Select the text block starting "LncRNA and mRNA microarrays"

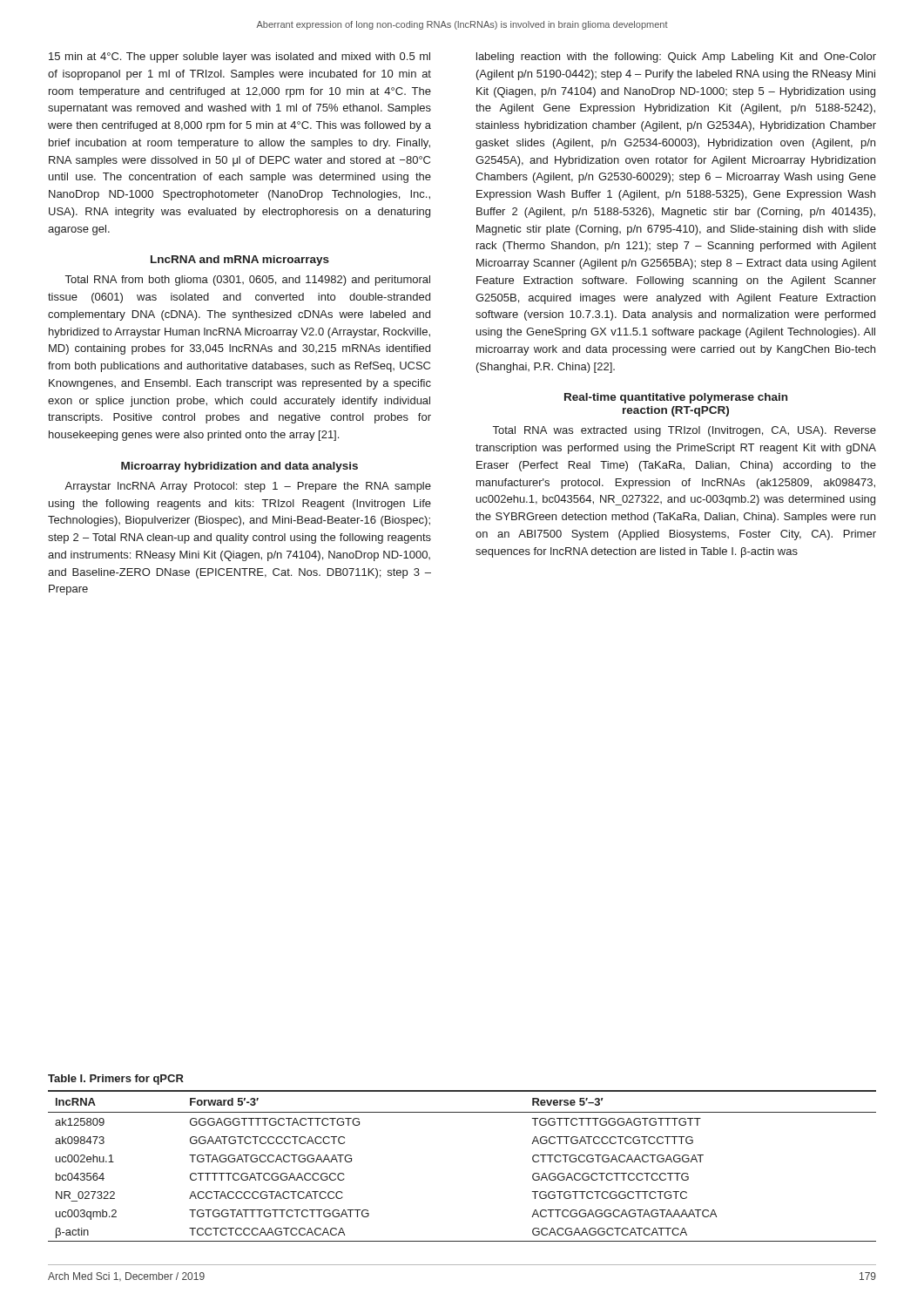click(x=240, y=259)
